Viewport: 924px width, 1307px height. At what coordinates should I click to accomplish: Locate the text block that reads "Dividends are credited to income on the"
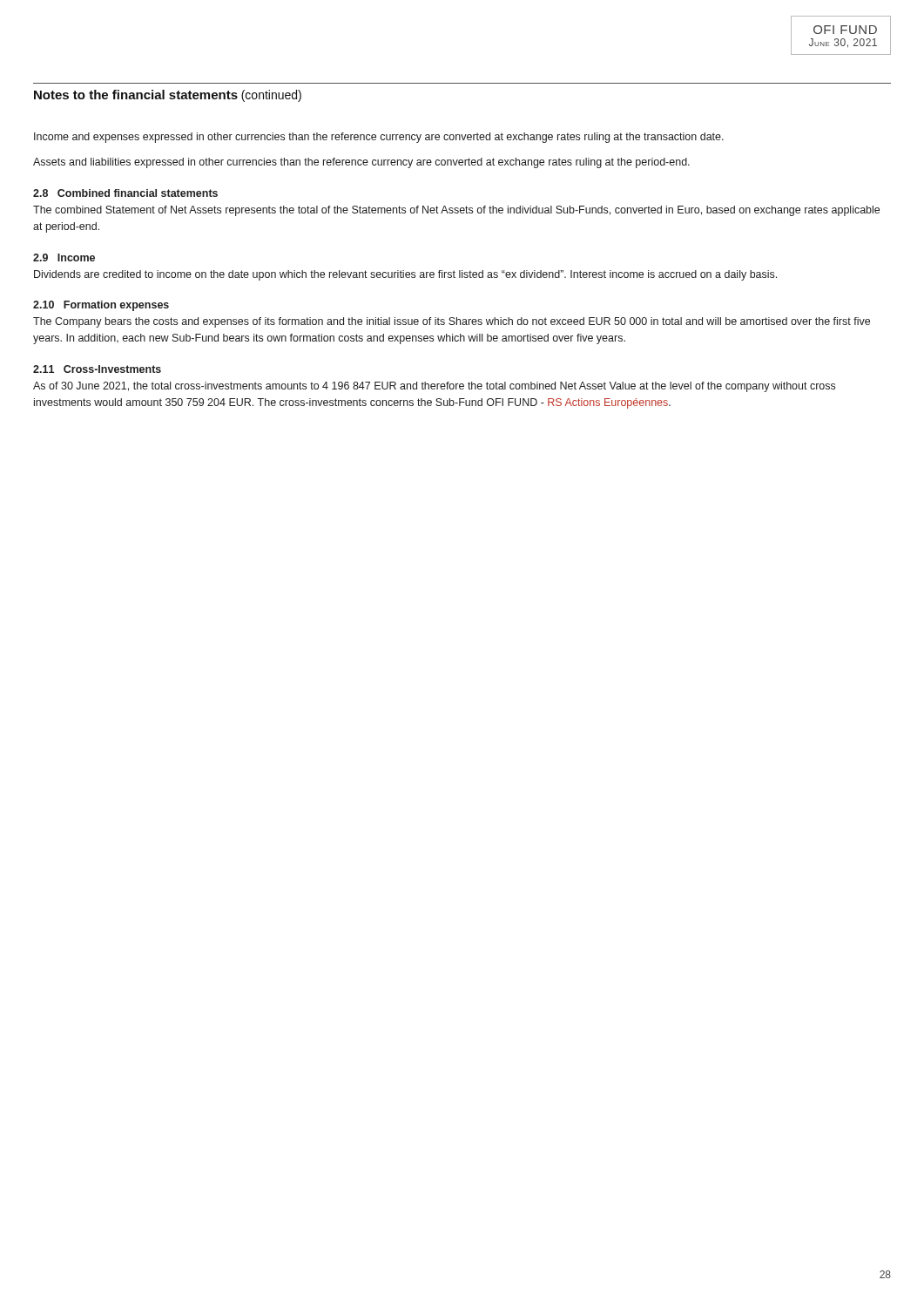406,274
